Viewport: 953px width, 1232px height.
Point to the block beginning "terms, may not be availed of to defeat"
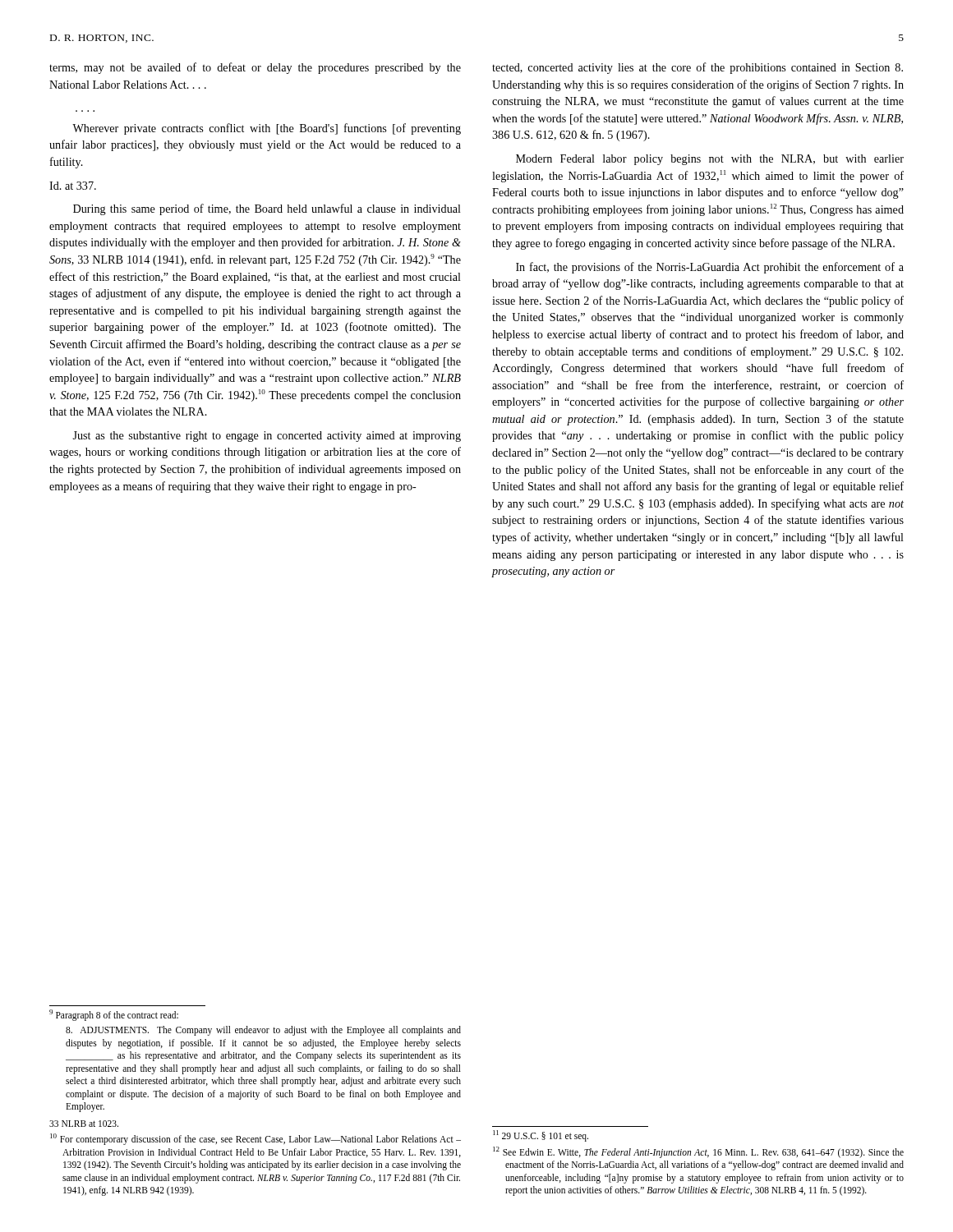click(255, 76)
